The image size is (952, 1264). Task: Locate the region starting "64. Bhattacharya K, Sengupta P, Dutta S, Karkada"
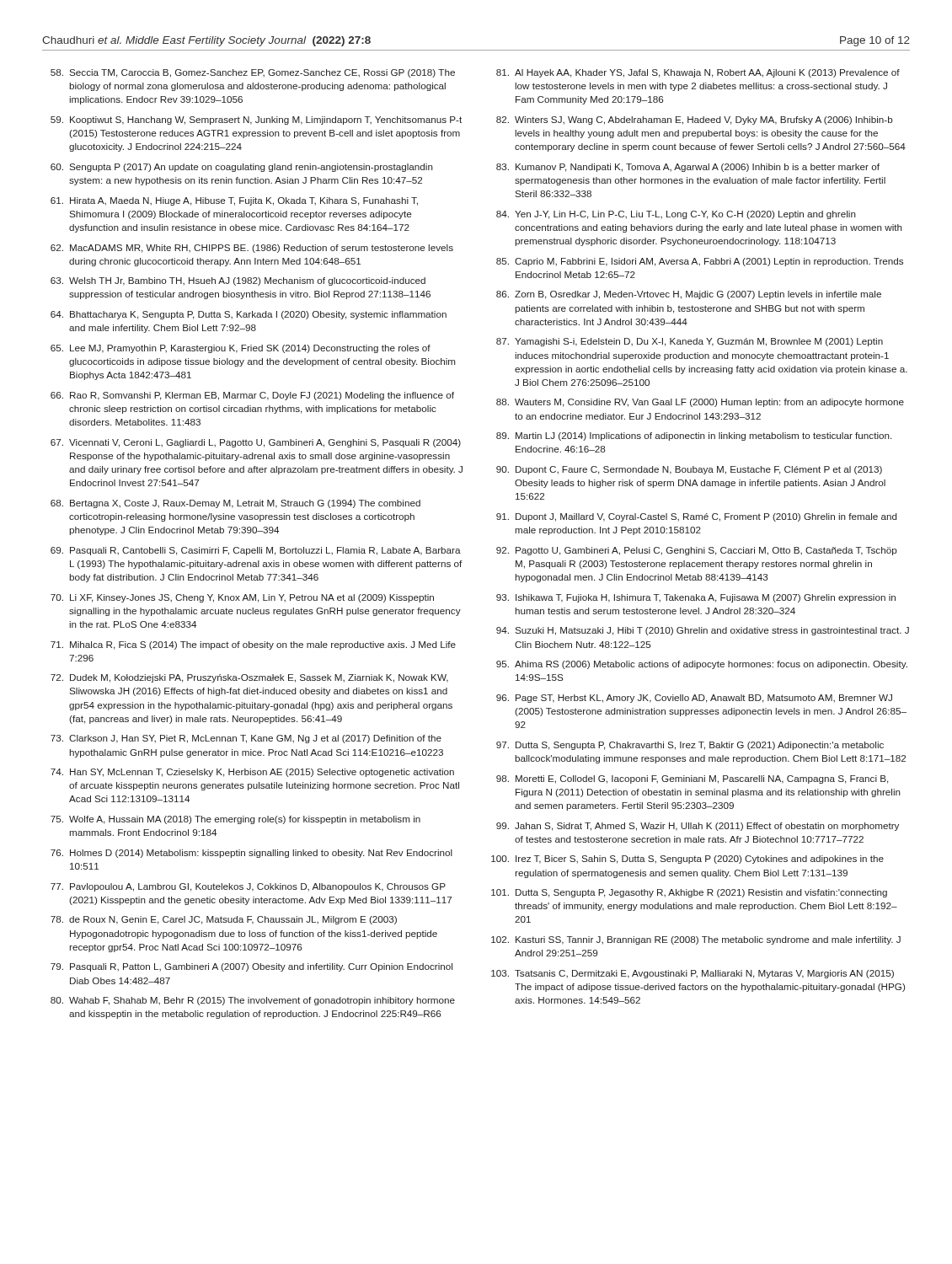coord(253,321)
